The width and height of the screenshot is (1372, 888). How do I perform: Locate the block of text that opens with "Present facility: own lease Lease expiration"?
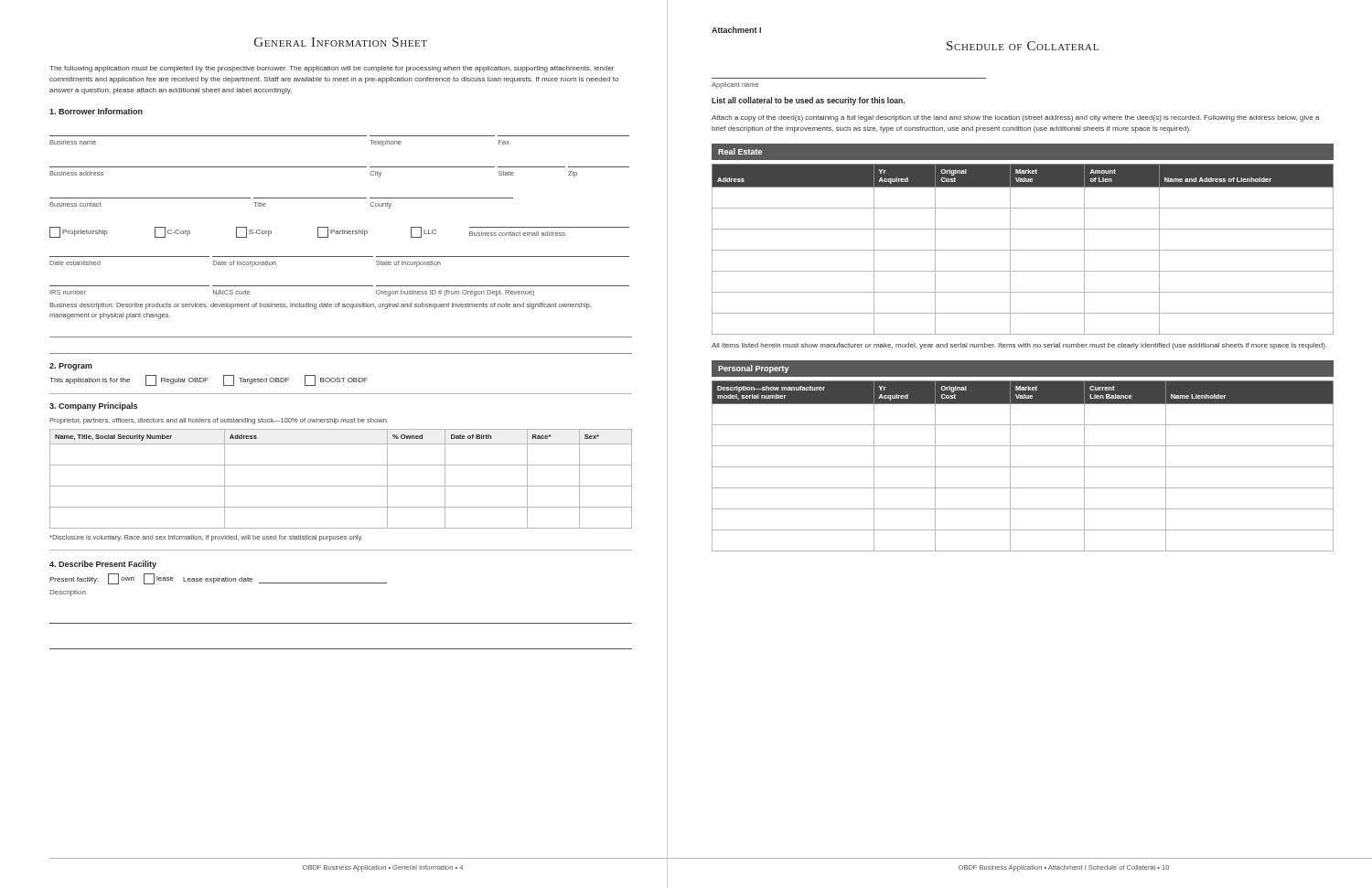tap(341, 579)
